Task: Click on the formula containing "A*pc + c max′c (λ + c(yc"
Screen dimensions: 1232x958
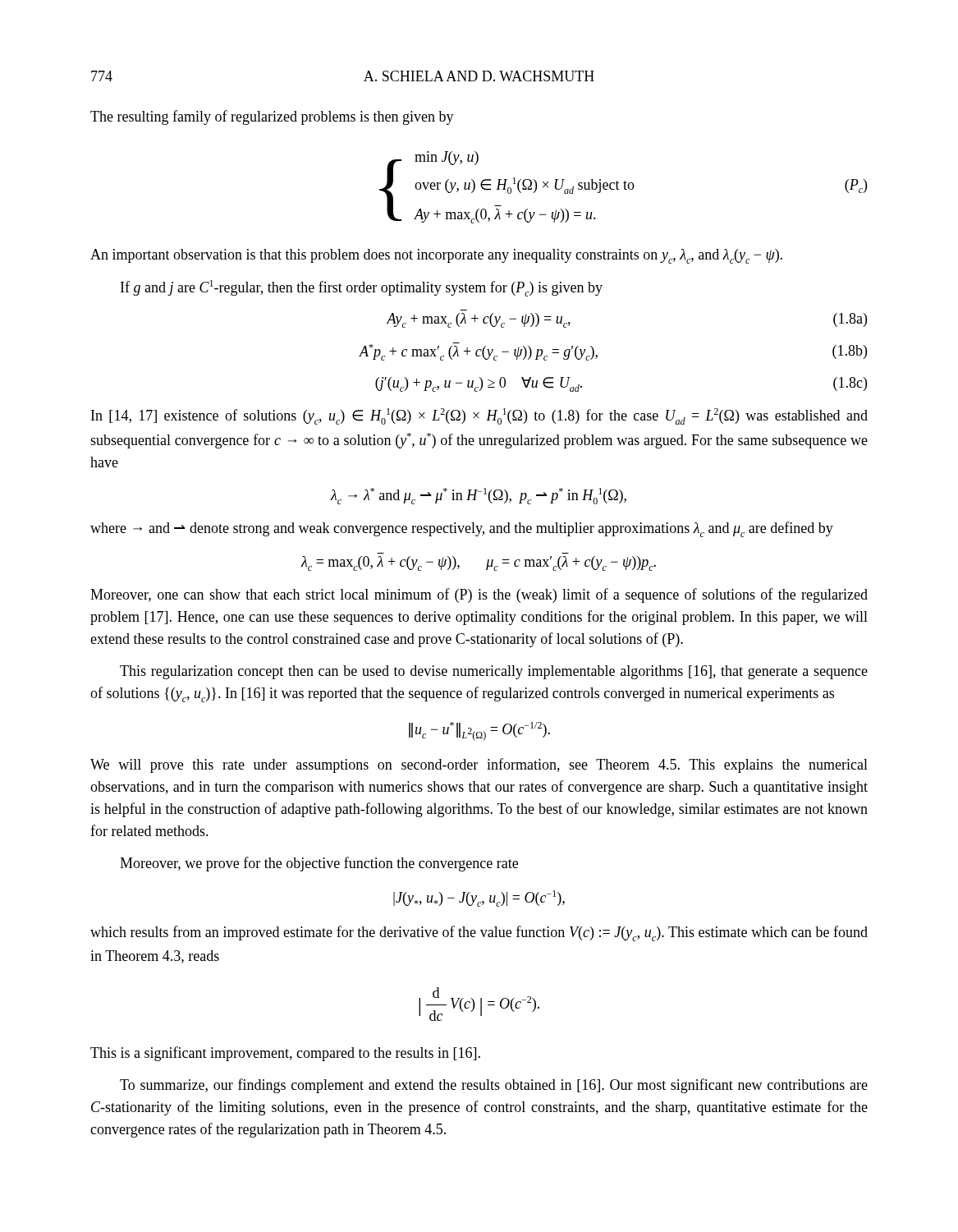Action: (x=479, y=352)
